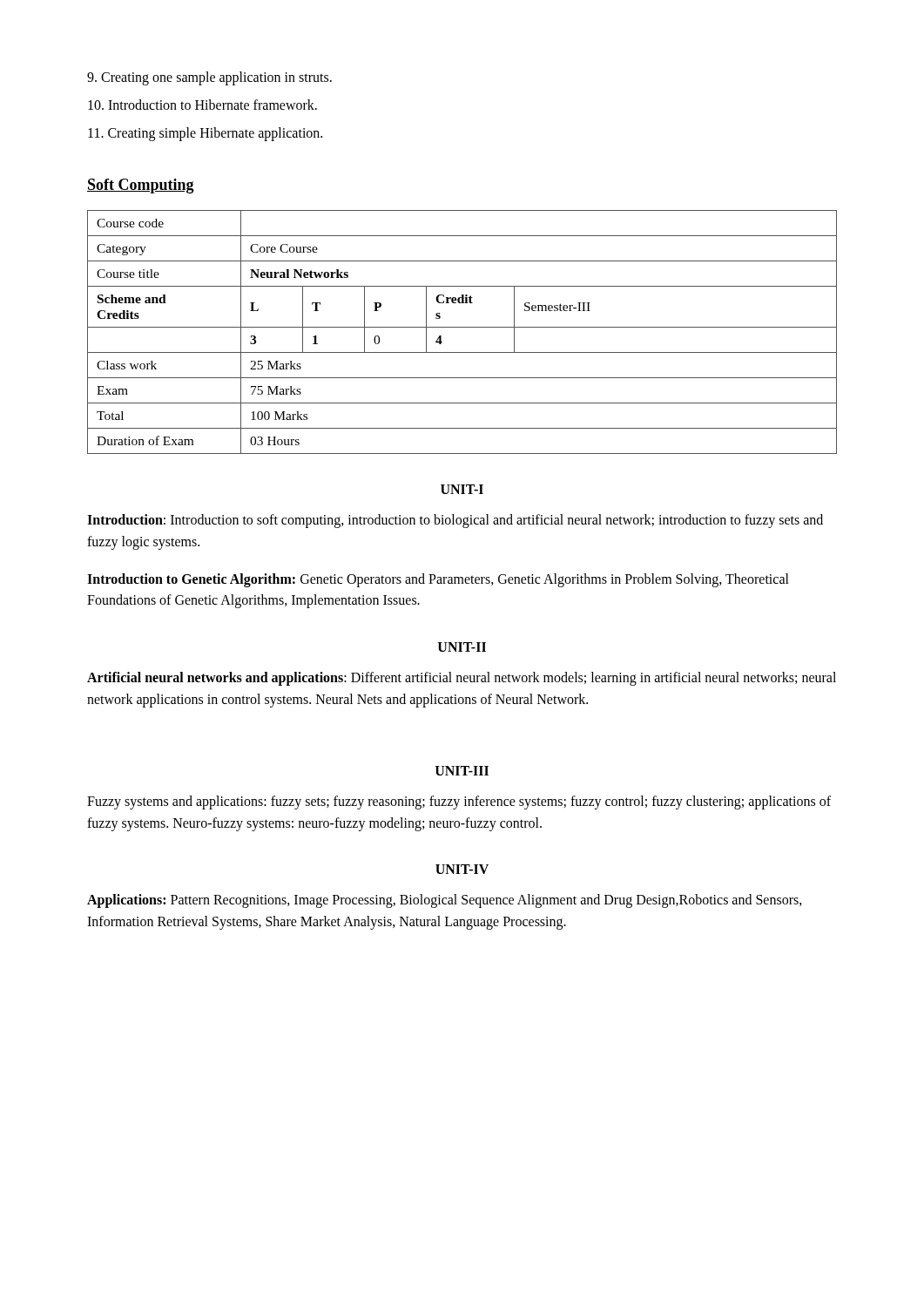The image size is (924, 1307).
Task: Find the table that mentions "Class work"
Action: tap(462, 332)
